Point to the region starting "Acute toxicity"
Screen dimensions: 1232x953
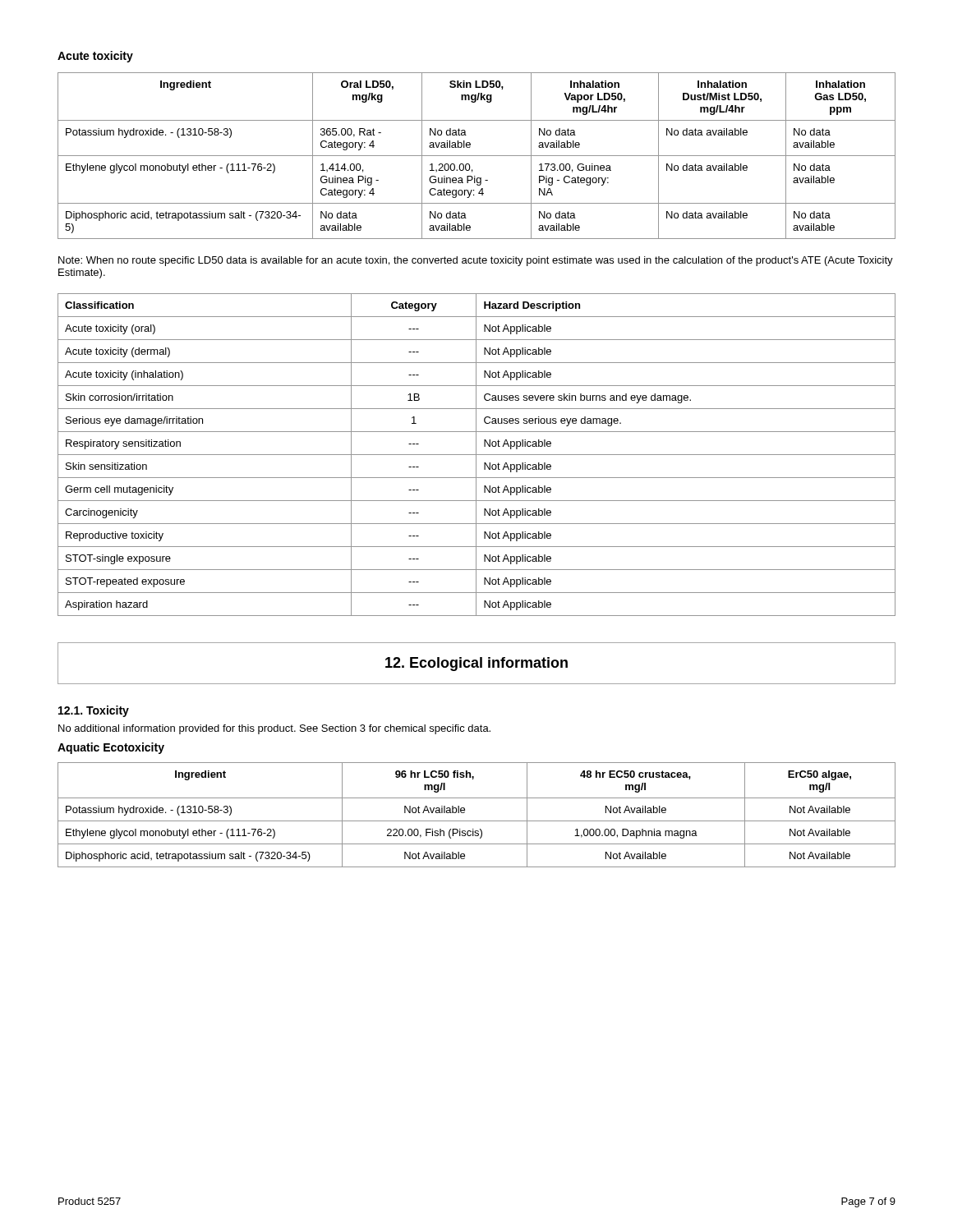point(95,56)
